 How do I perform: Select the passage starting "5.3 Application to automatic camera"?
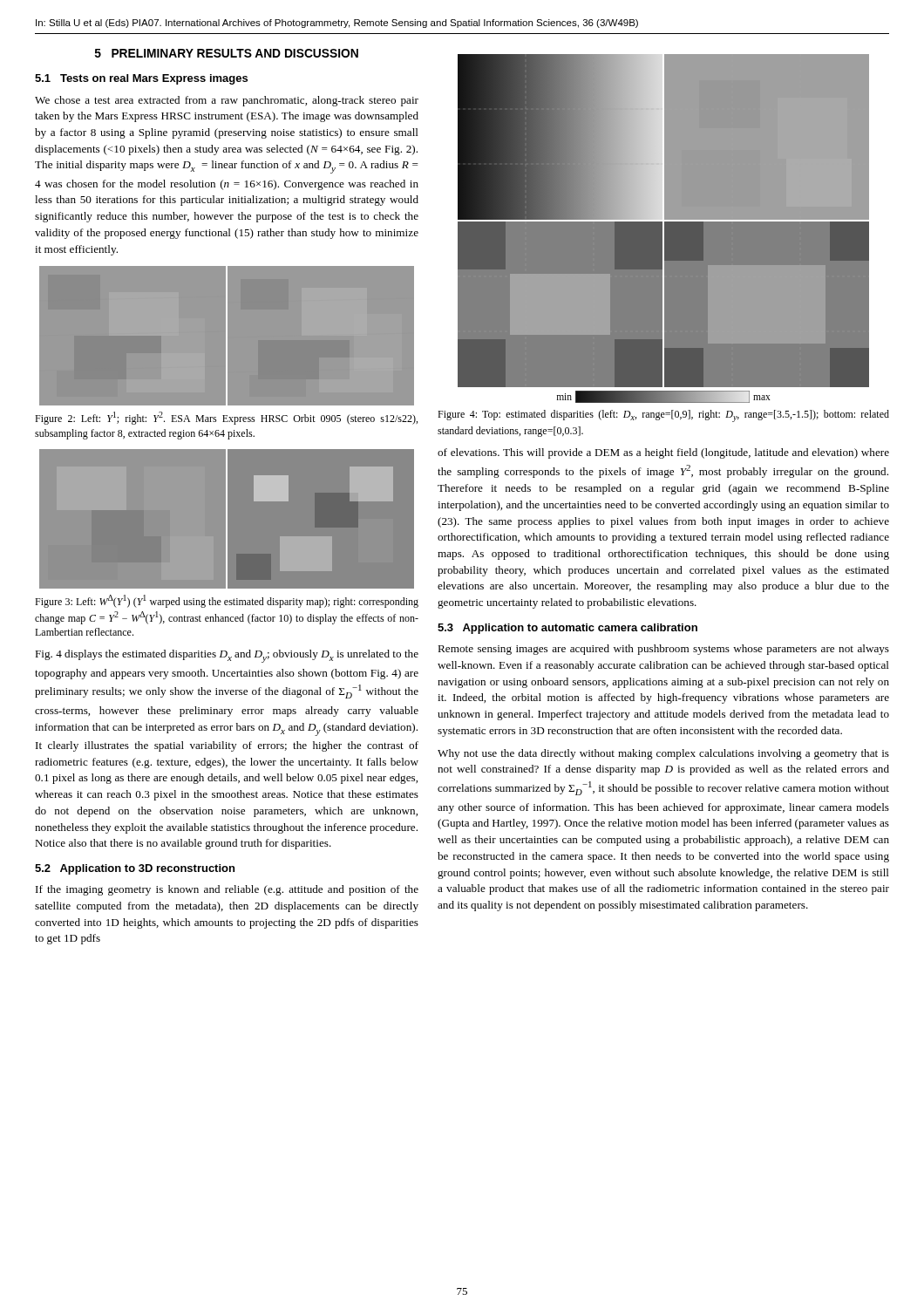[568, 627]
